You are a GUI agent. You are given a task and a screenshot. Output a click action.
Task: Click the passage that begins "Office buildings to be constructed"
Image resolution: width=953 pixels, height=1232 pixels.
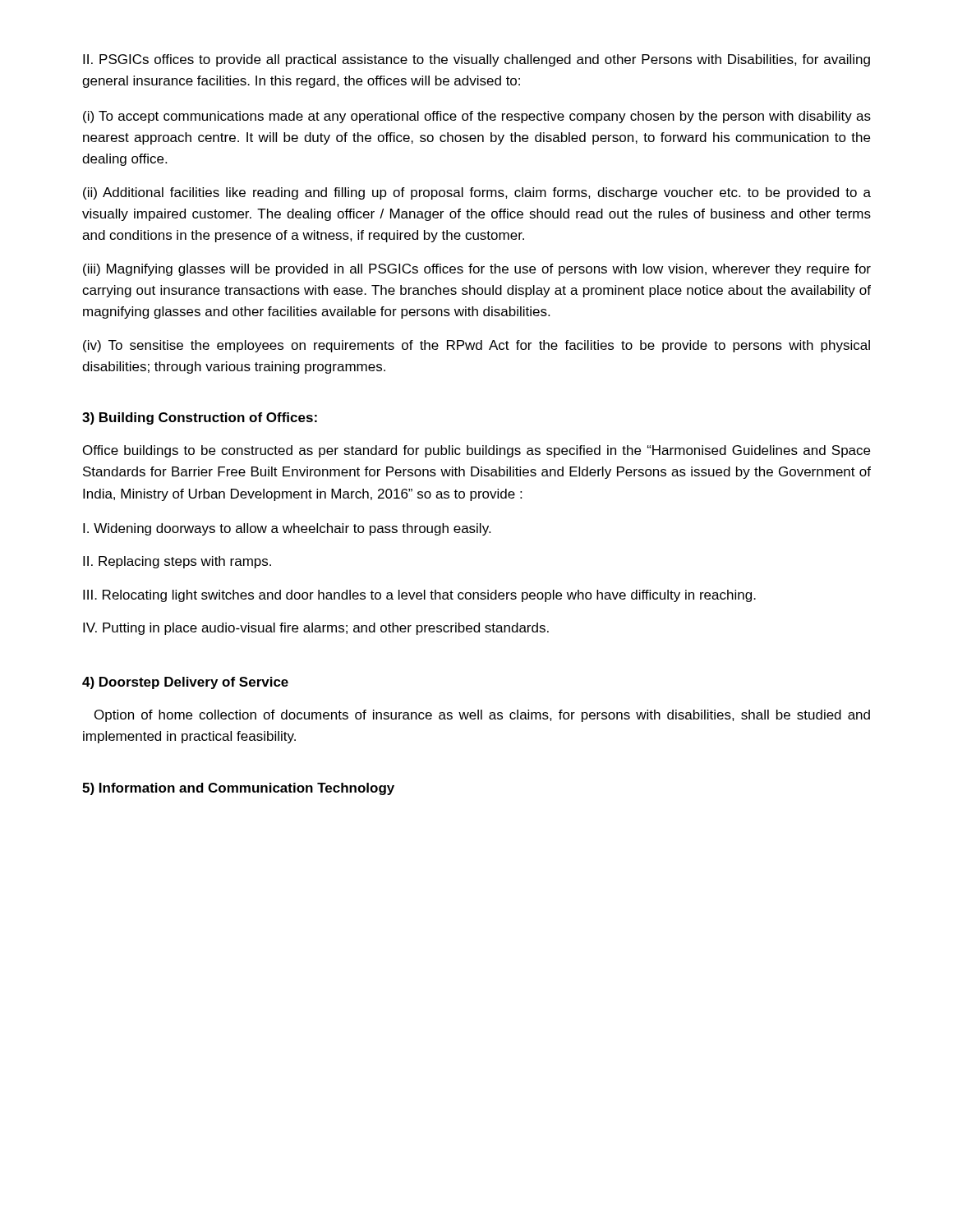click(x=476, y=472)
